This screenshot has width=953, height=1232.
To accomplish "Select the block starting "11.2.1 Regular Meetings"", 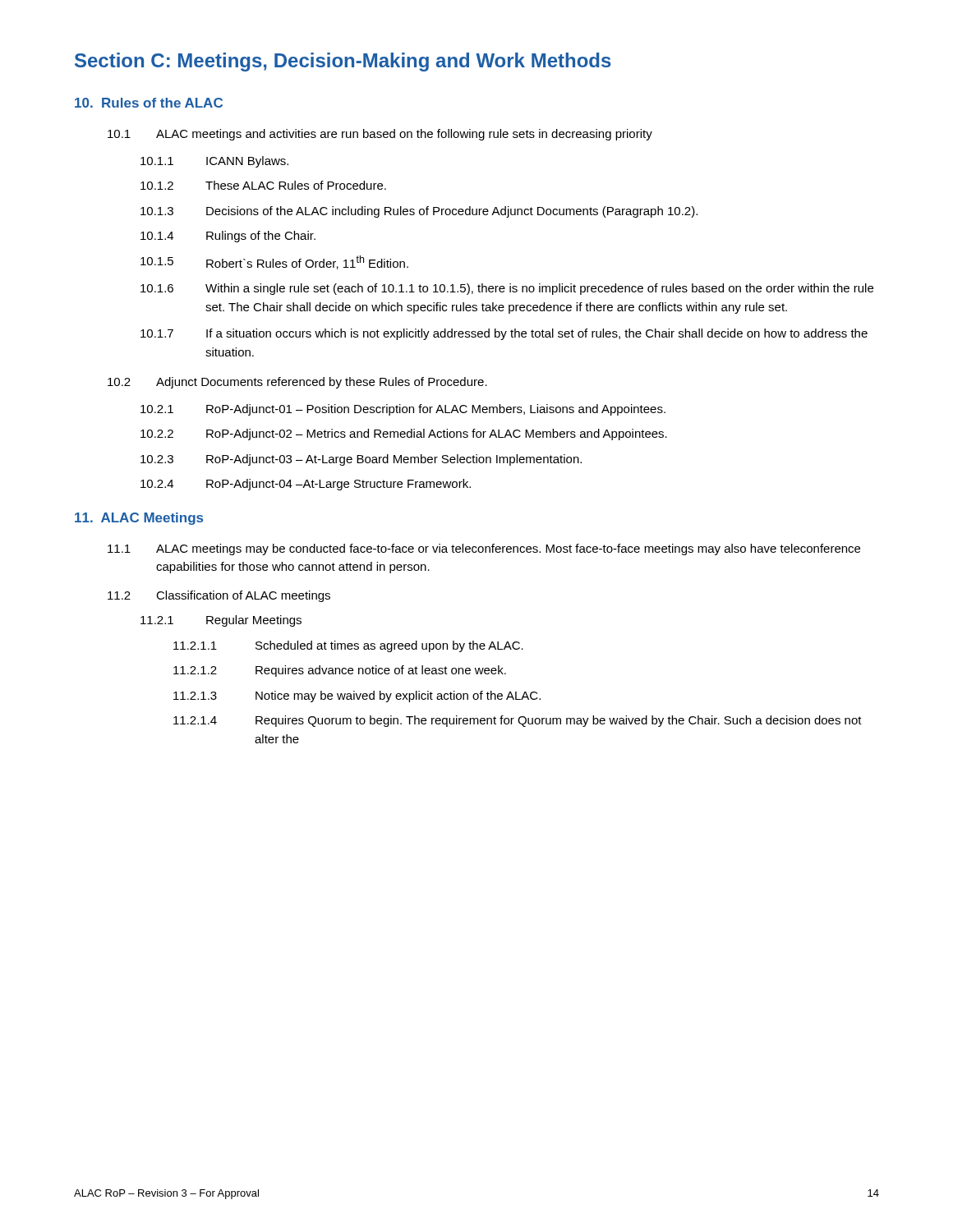I will 221,621.
